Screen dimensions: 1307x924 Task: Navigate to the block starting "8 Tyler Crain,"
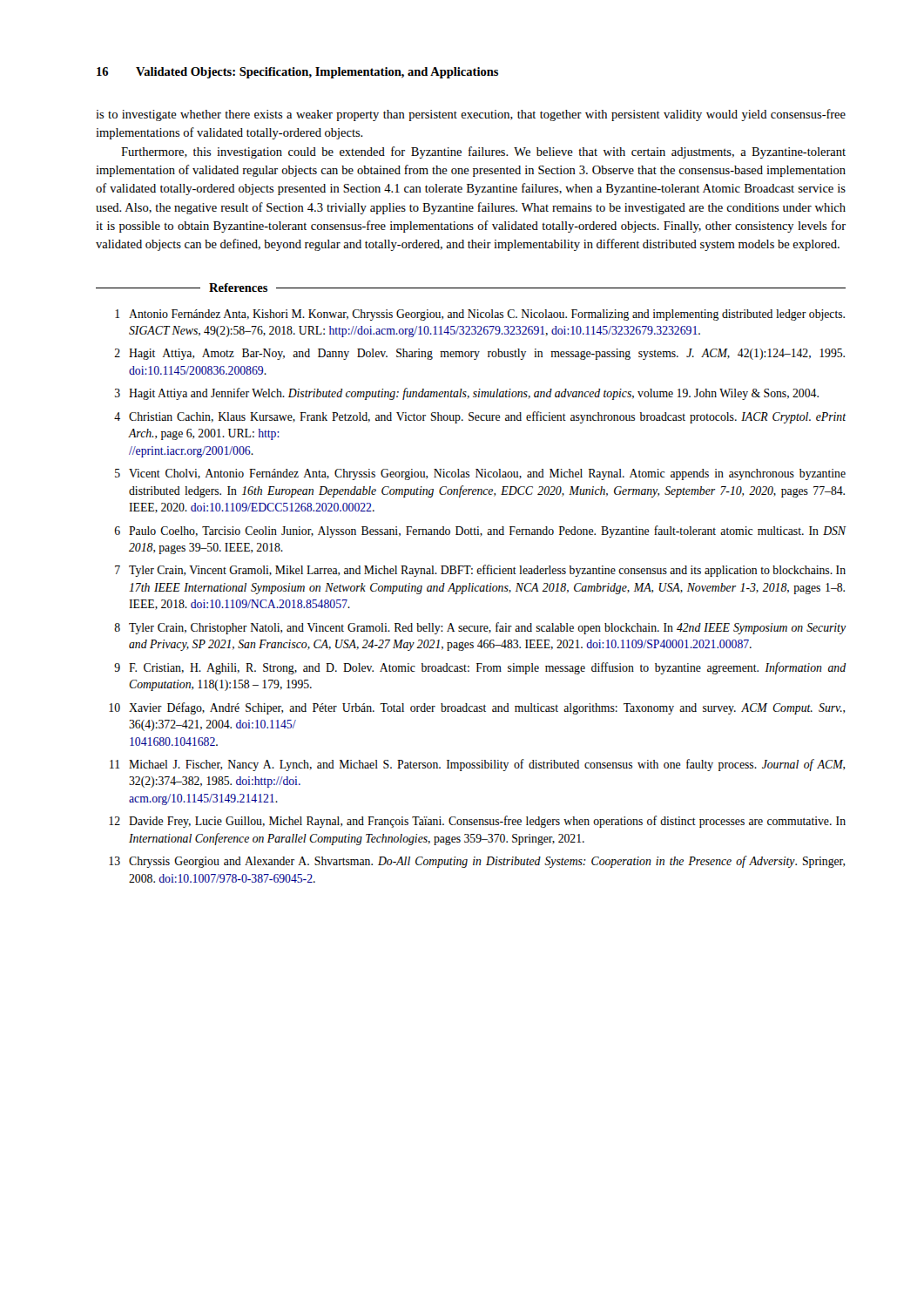pyautogui.click(x=471, y=636)
